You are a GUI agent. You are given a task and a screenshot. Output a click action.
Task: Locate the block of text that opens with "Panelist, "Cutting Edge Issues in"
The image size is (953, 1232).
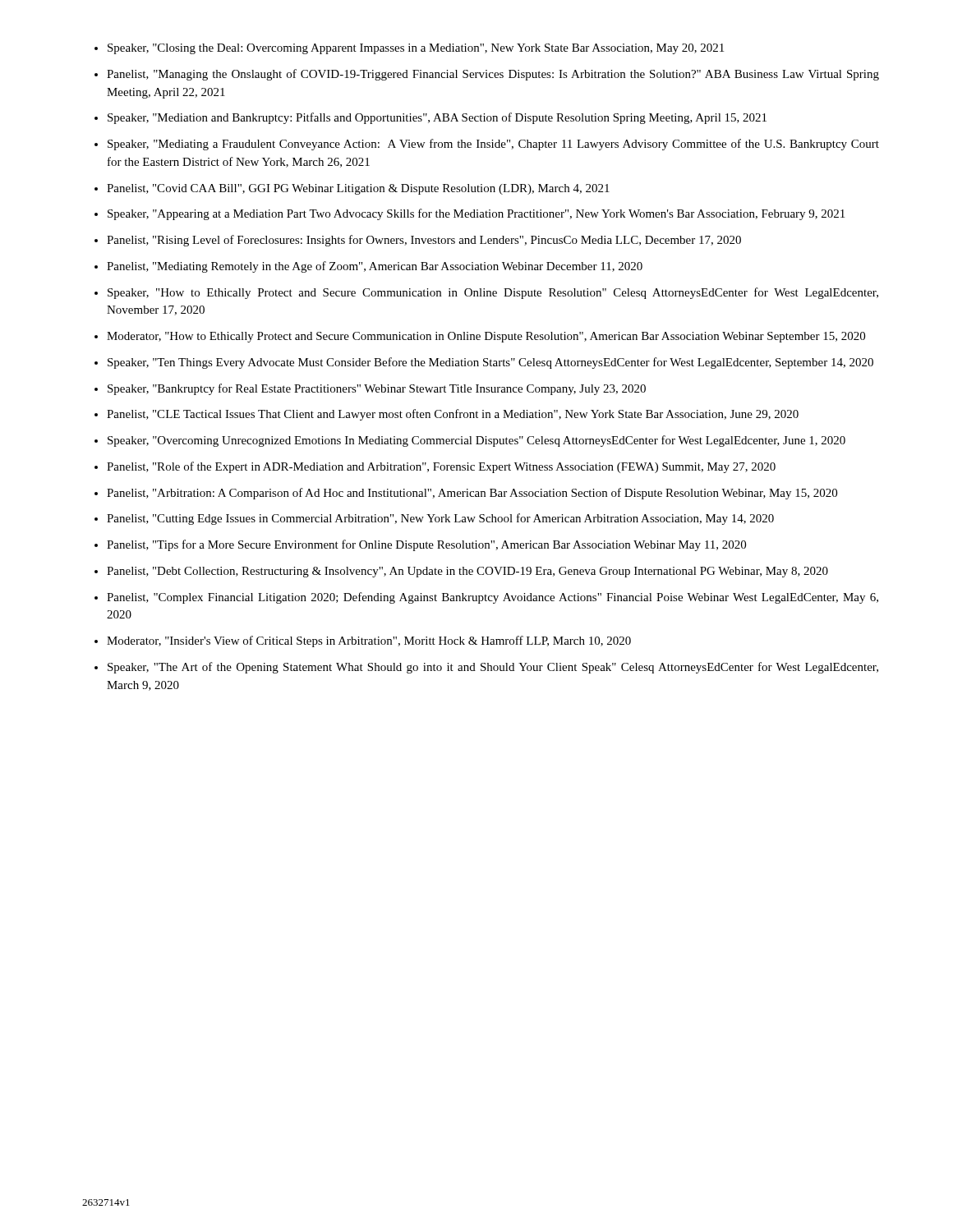point(440,518)
